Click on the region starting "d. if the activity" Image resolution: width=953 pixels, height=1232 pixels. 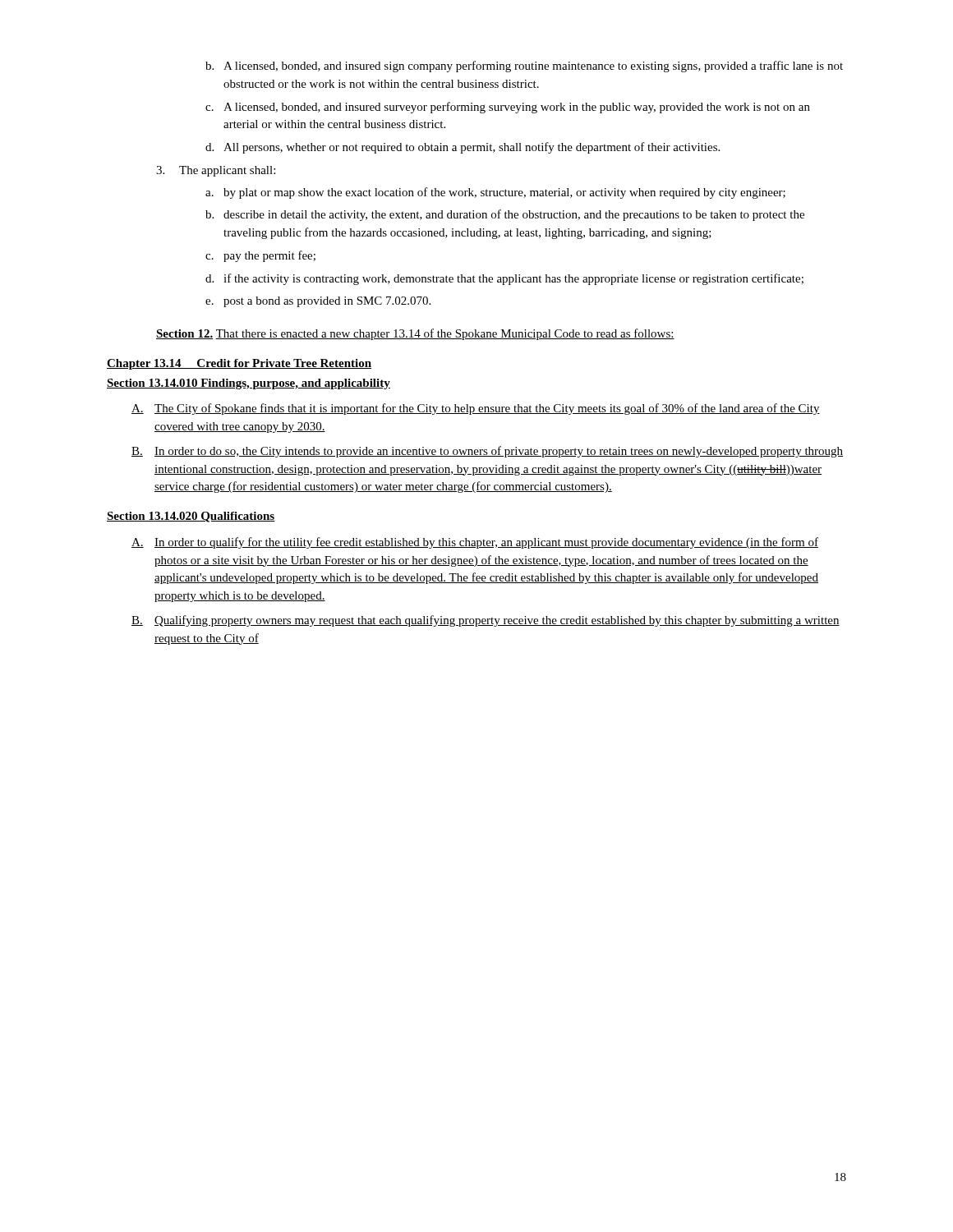(505, 279)
